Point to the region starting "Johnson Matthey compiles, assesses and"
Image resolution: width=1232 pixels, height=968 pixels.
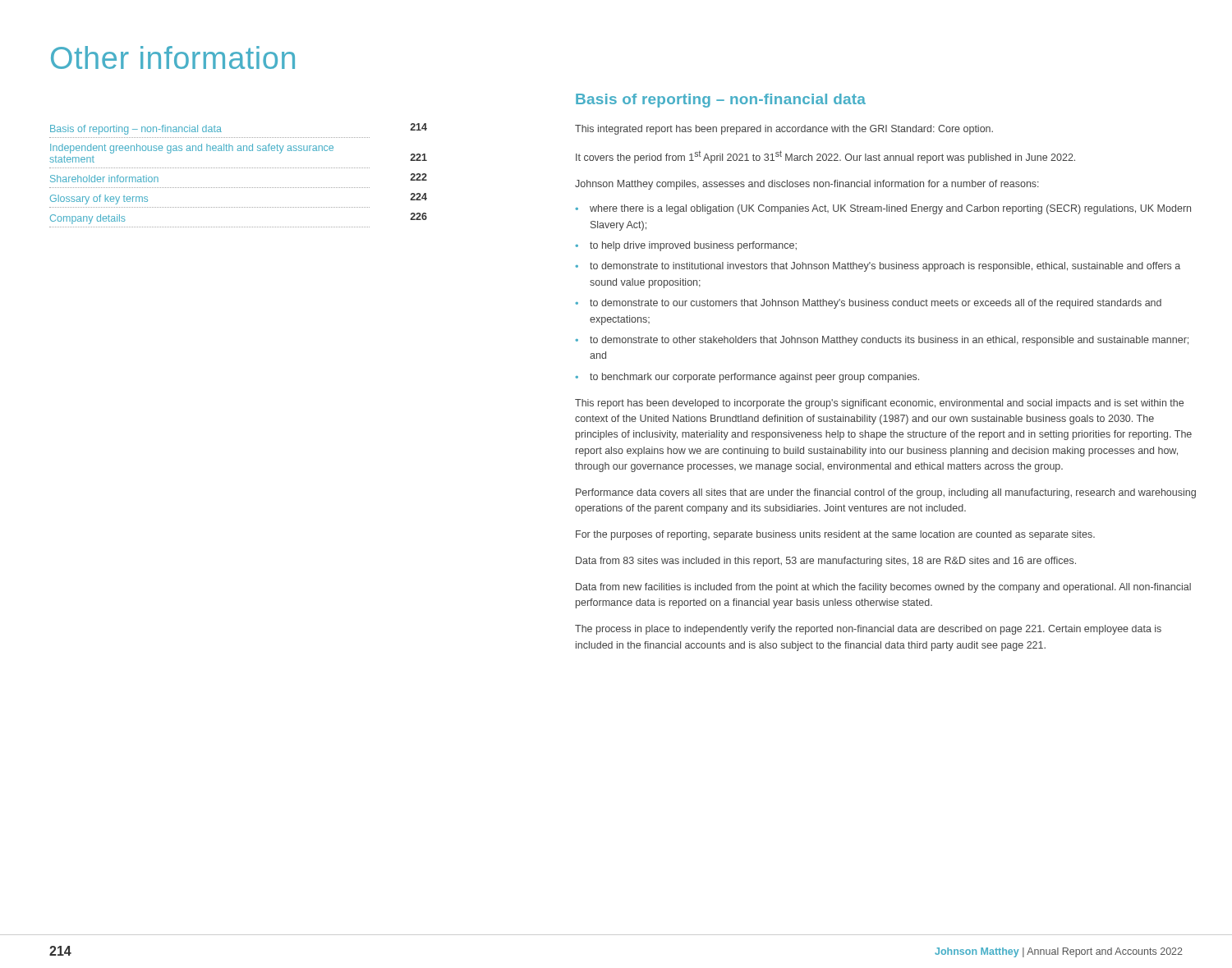click(x=887, y=184)
